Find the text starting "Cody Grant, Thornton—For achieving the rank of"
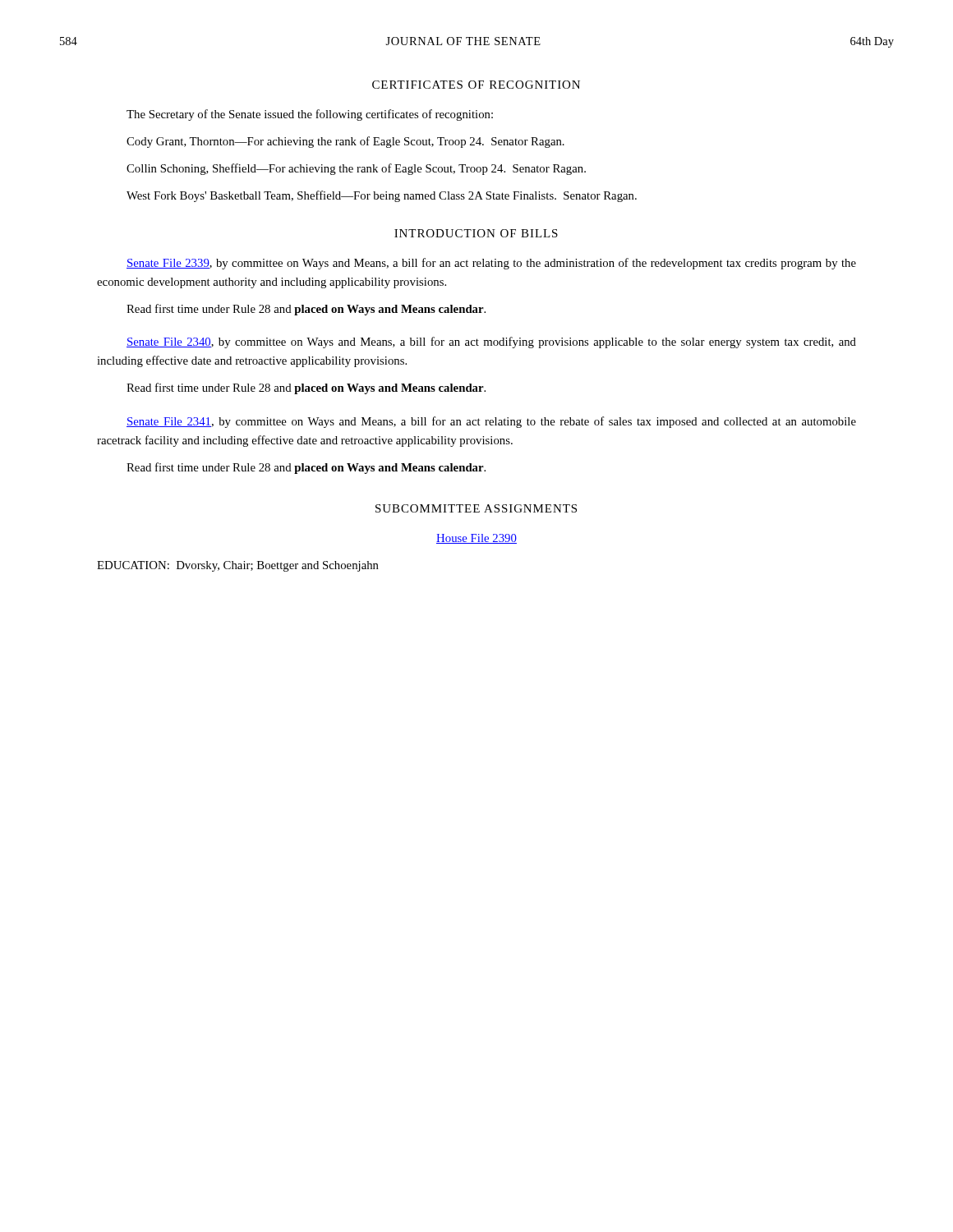 pyautogui.click(x=346, y=141)
